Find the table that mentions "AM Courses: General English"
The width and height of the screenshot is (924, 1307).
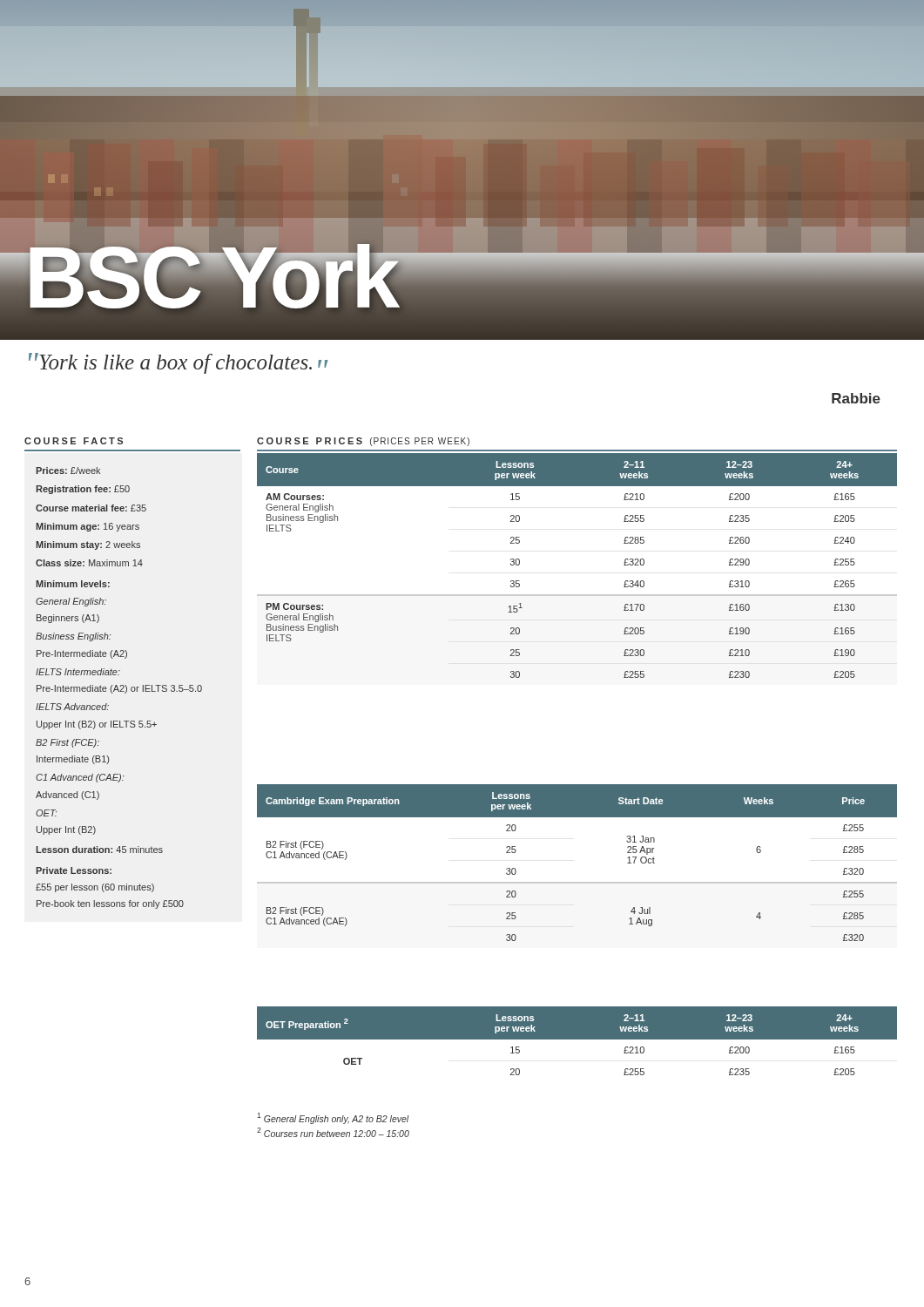click(577, 569)
